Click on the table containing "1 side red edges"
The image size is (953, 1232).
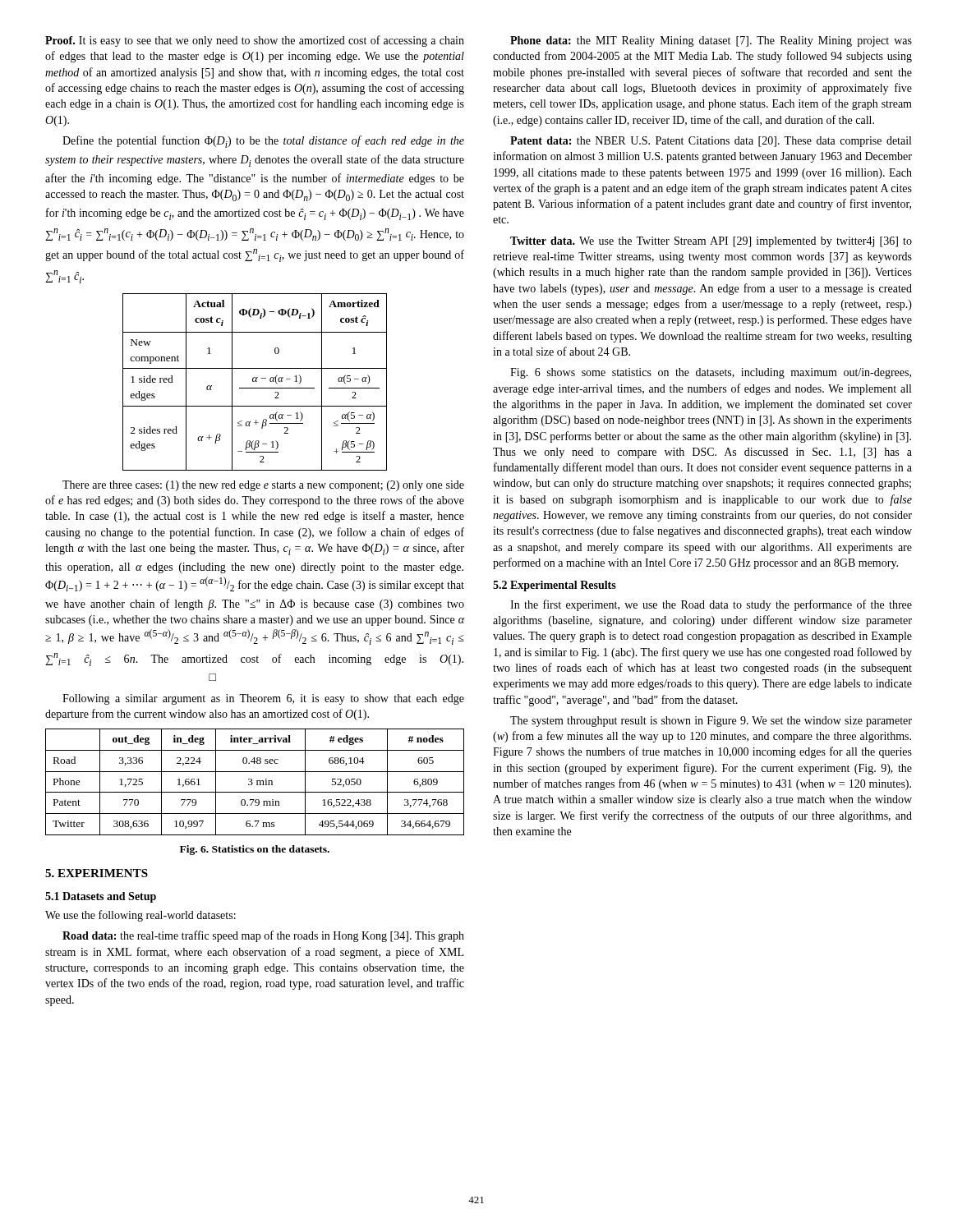(255, 382)
